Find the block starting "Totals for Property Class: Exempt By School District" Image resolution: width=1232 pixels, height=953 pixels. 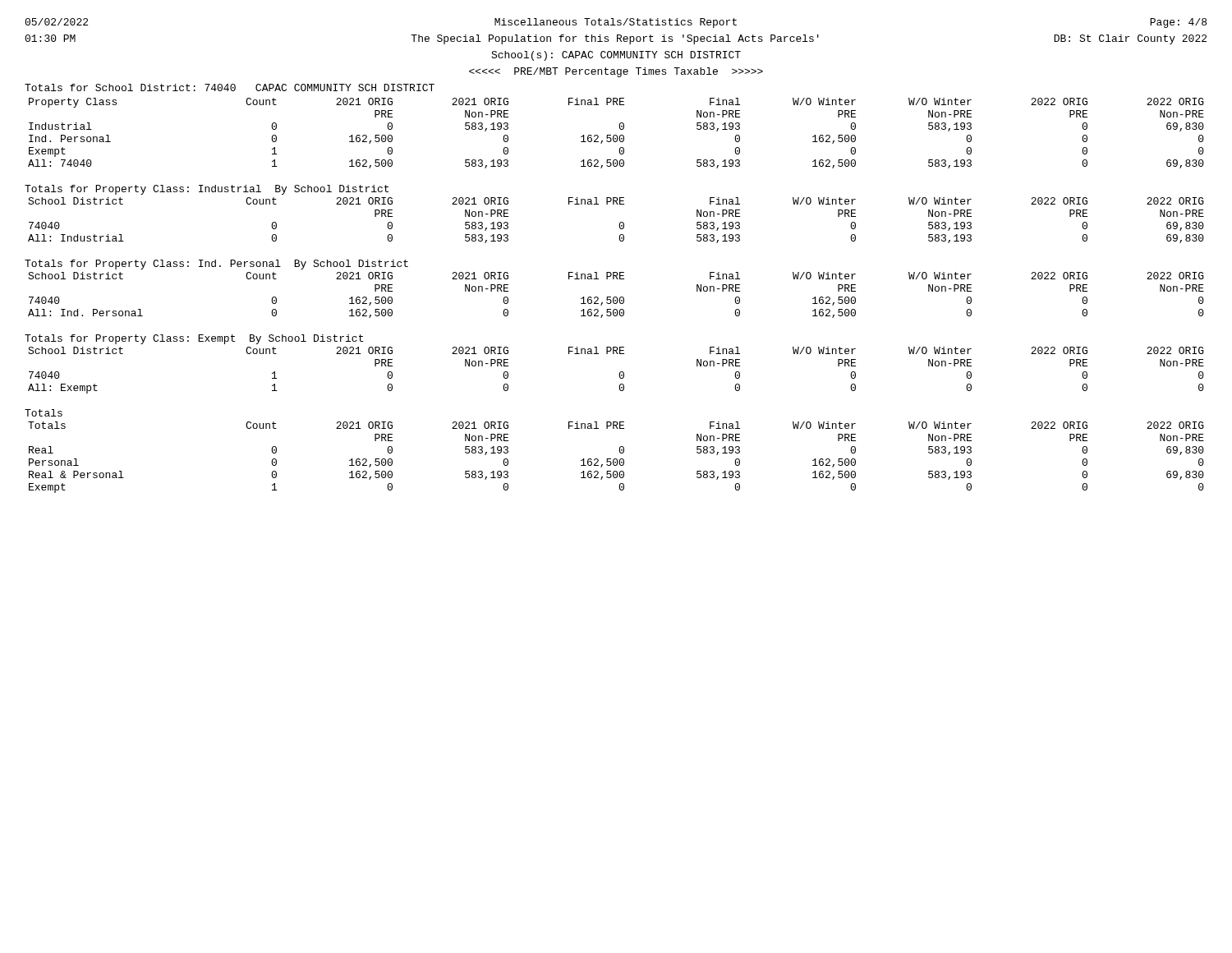tap(194, 339)
